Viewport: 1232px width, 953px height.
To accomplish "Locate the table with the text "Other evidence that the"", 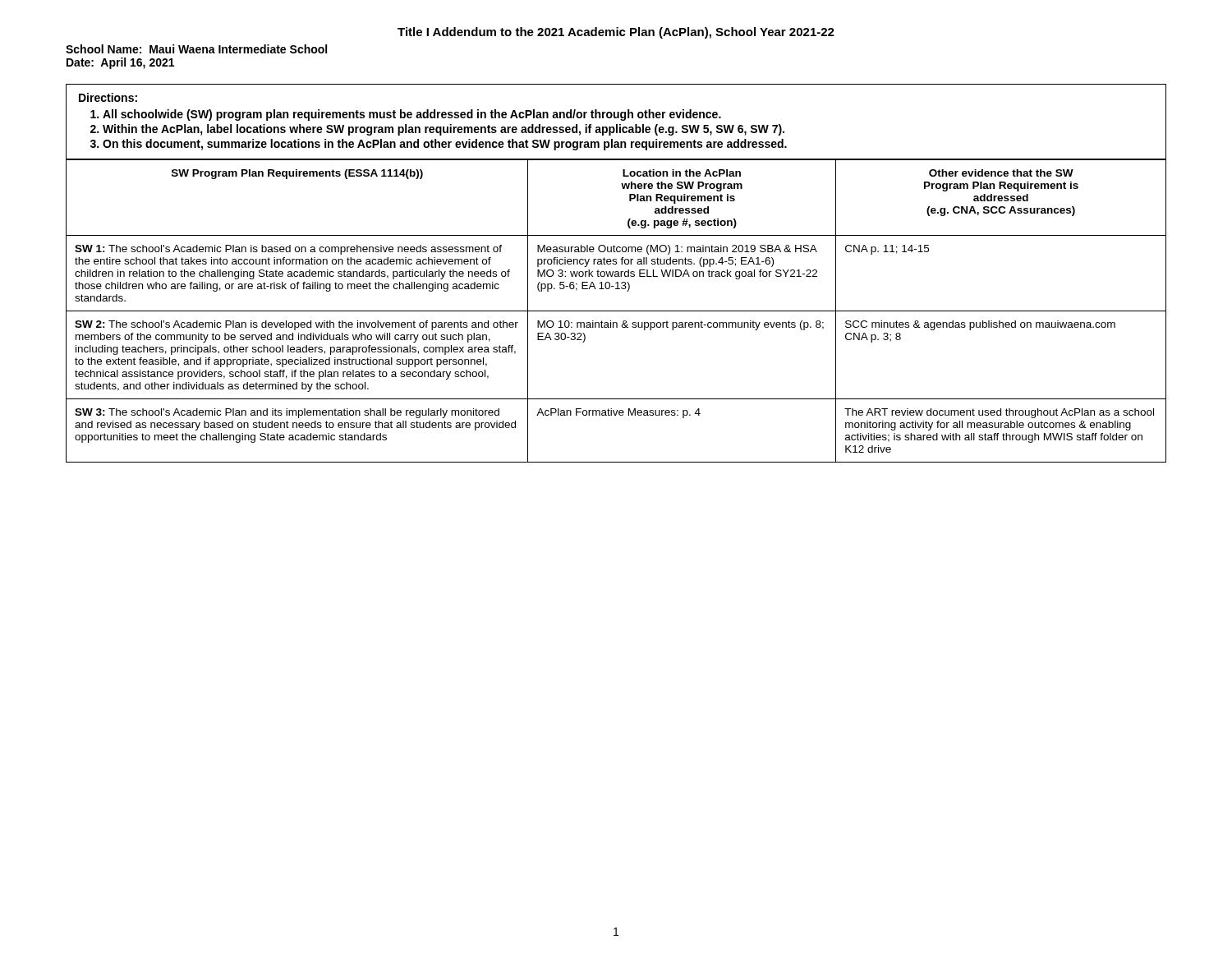I will 616,311.
